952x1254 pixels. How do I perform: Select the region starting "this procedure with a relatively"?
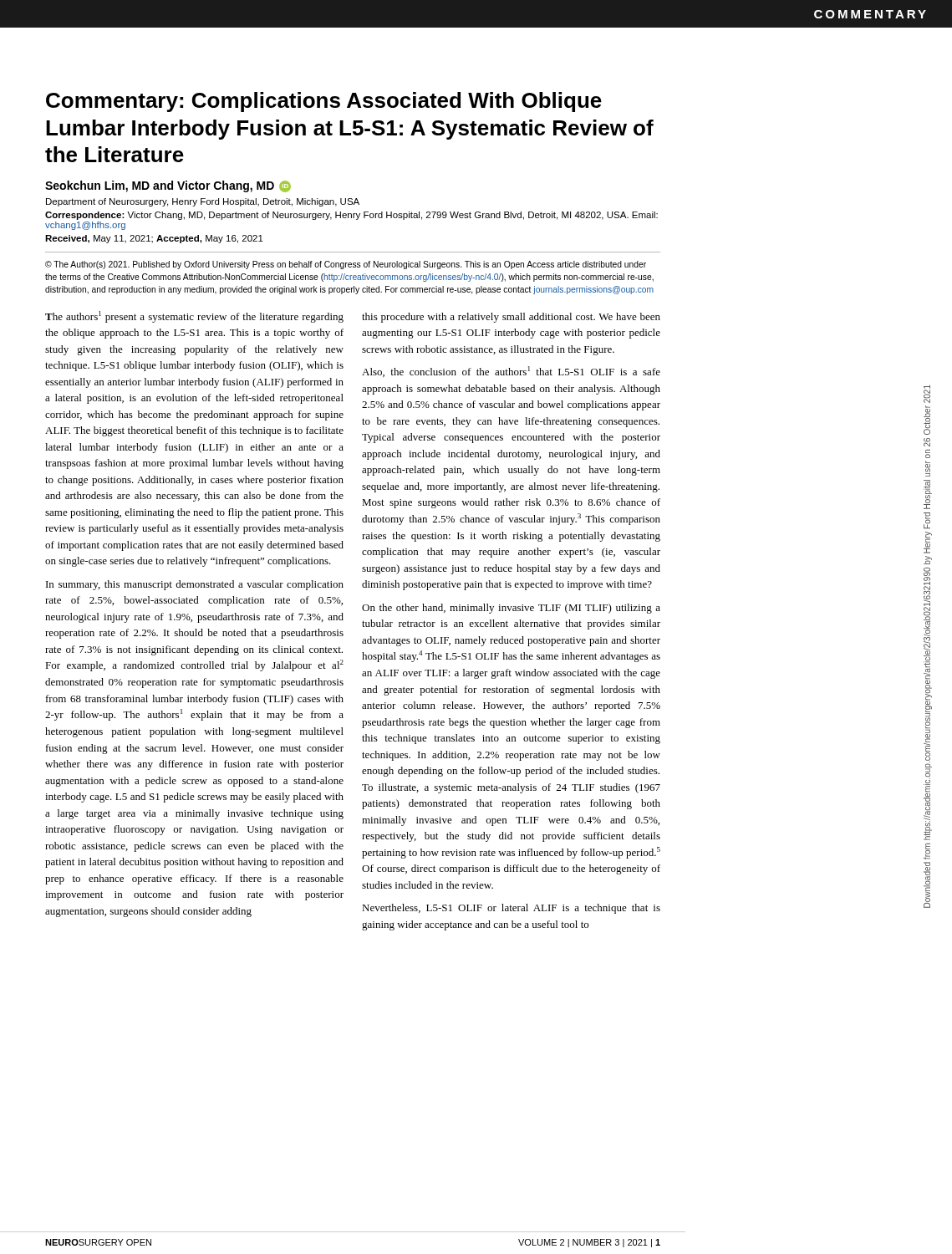click(511, 620)
